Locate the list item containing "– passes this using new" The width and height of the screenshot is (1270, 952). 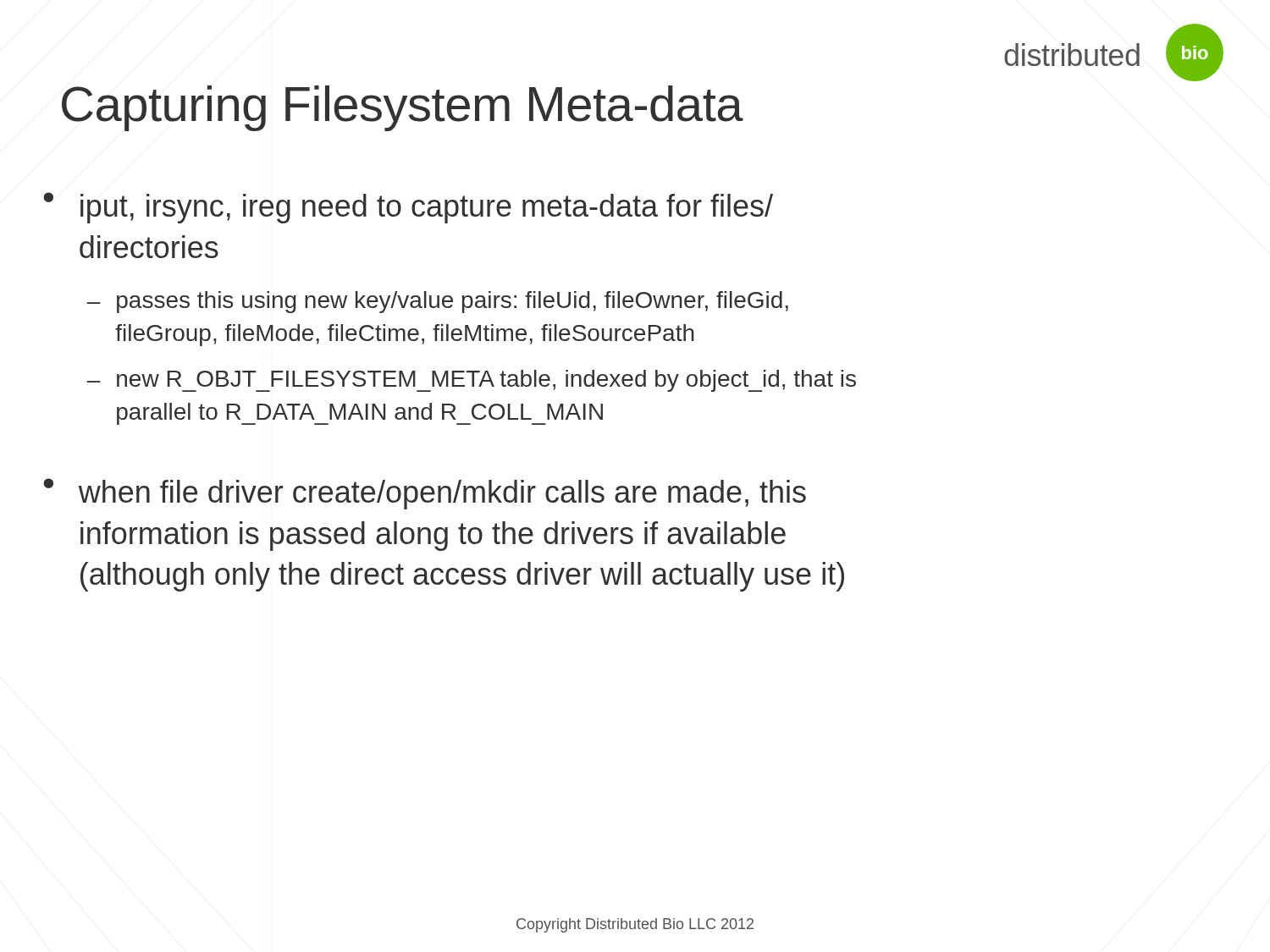click(439, 317)
